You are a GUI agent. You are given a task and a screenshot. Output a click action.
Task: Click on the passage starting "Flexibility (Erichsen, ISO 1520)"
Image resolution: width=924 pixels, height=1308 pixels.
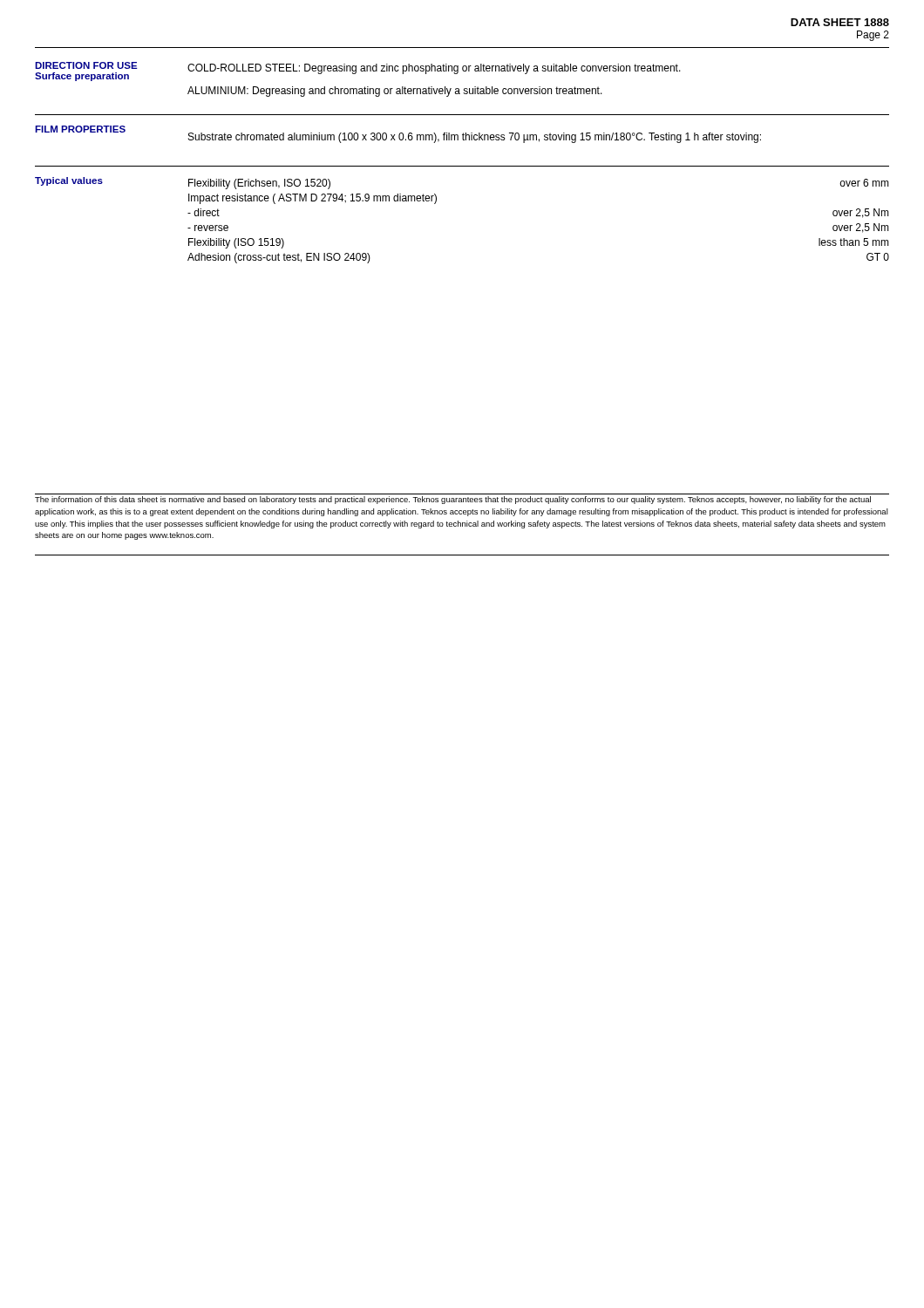256,184
